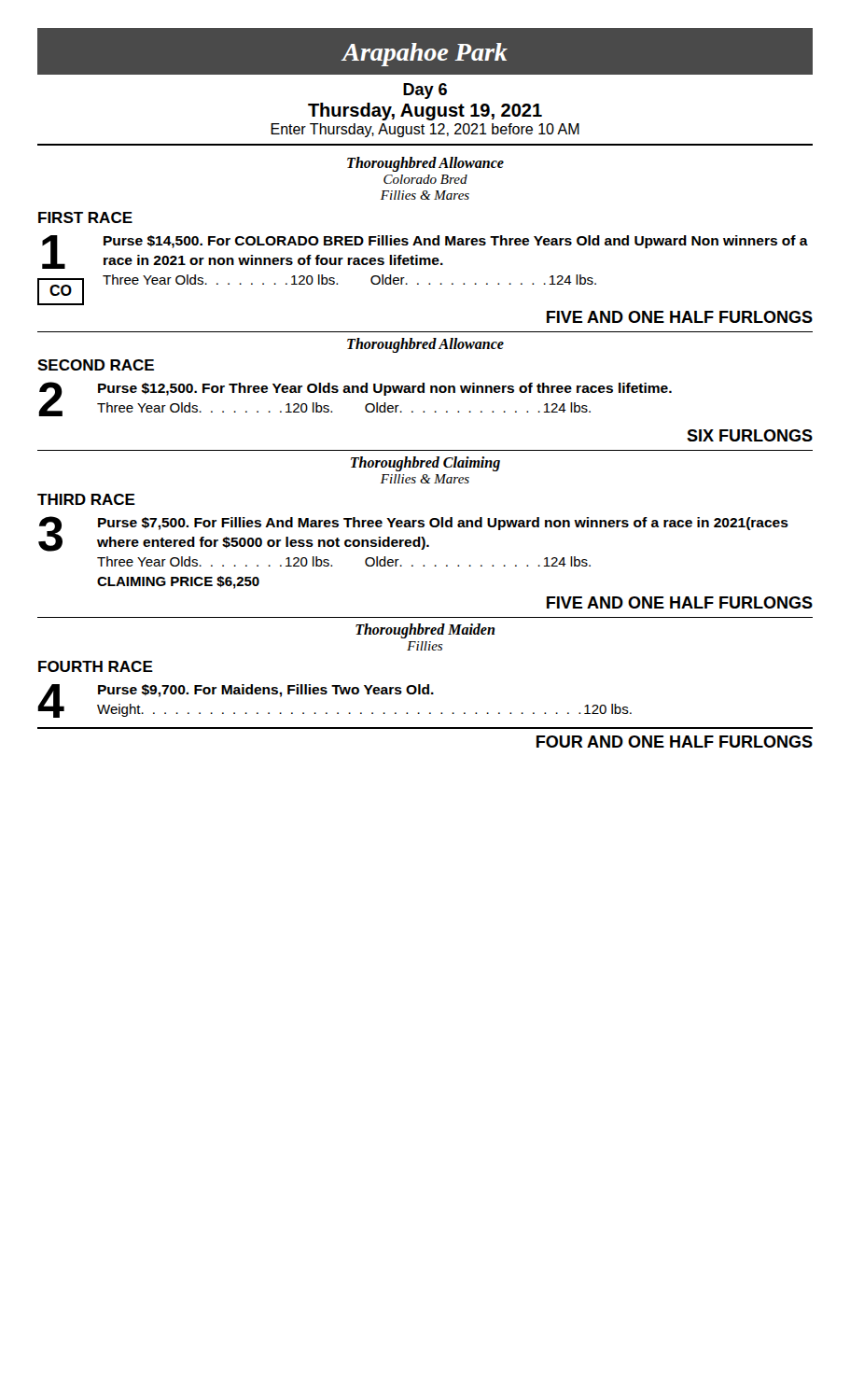Navigate to the element starting "Thoroughbred Maiden Fillies"
Image resolution: width=850 pixels, height=1400 pixels.
click(425, 638)
